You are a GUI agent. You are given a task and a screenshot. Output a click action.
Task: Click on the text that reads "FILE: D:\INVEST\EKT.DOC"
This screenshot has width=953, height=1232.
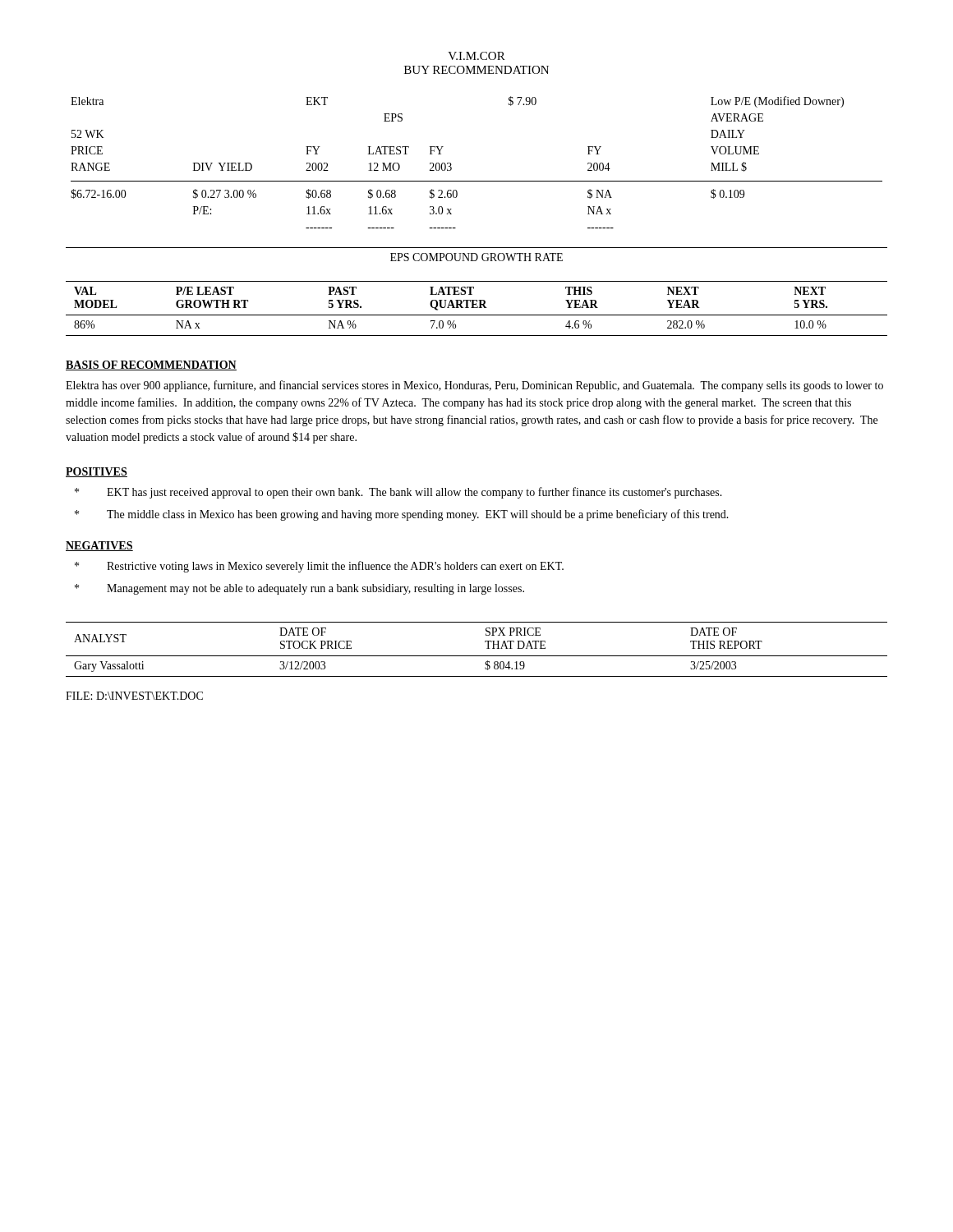(135, 696)
